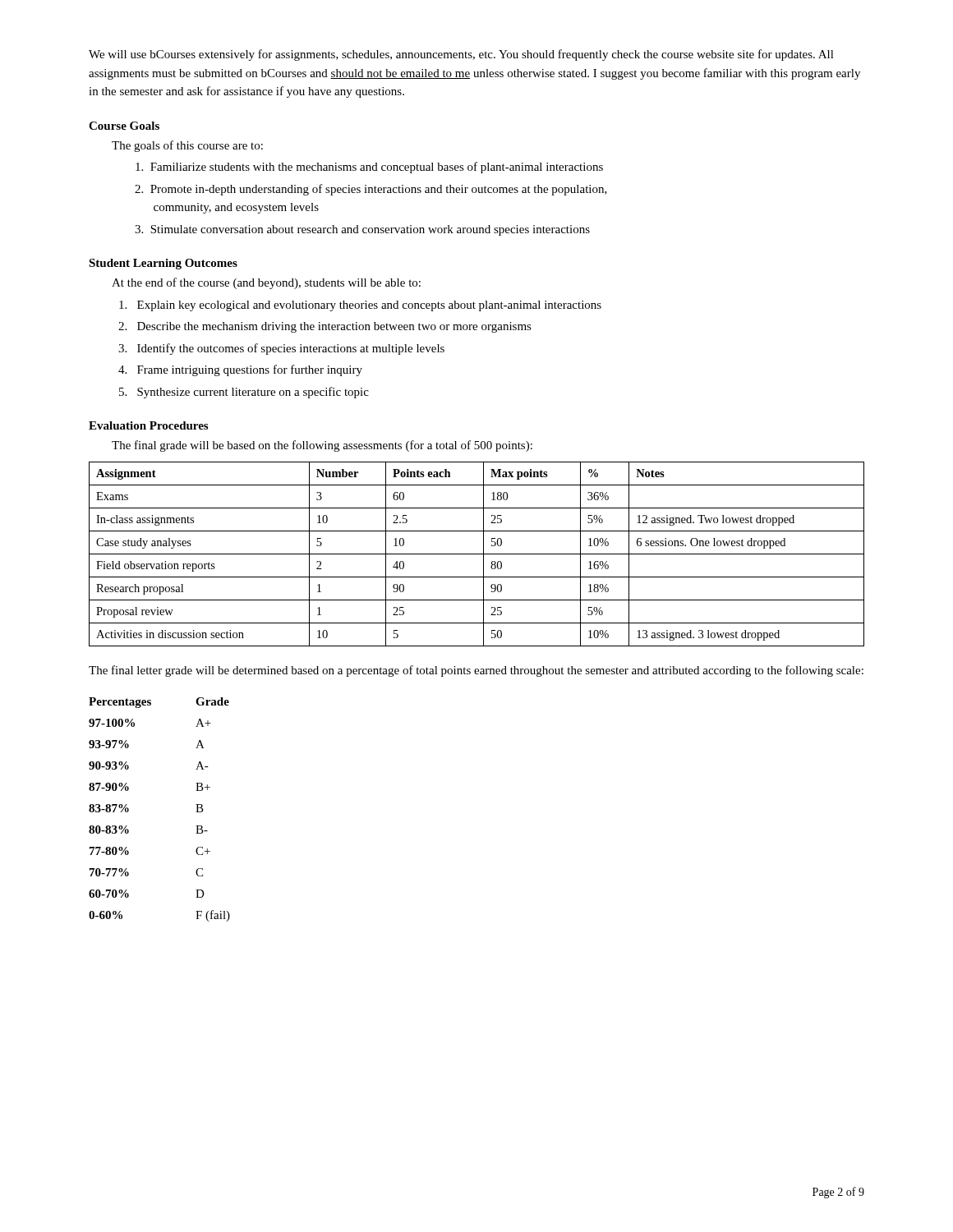Click on the text that says "The goals of this course are to:"
Viewport: 953px width, 1232px height.
[x=188, y=145]
